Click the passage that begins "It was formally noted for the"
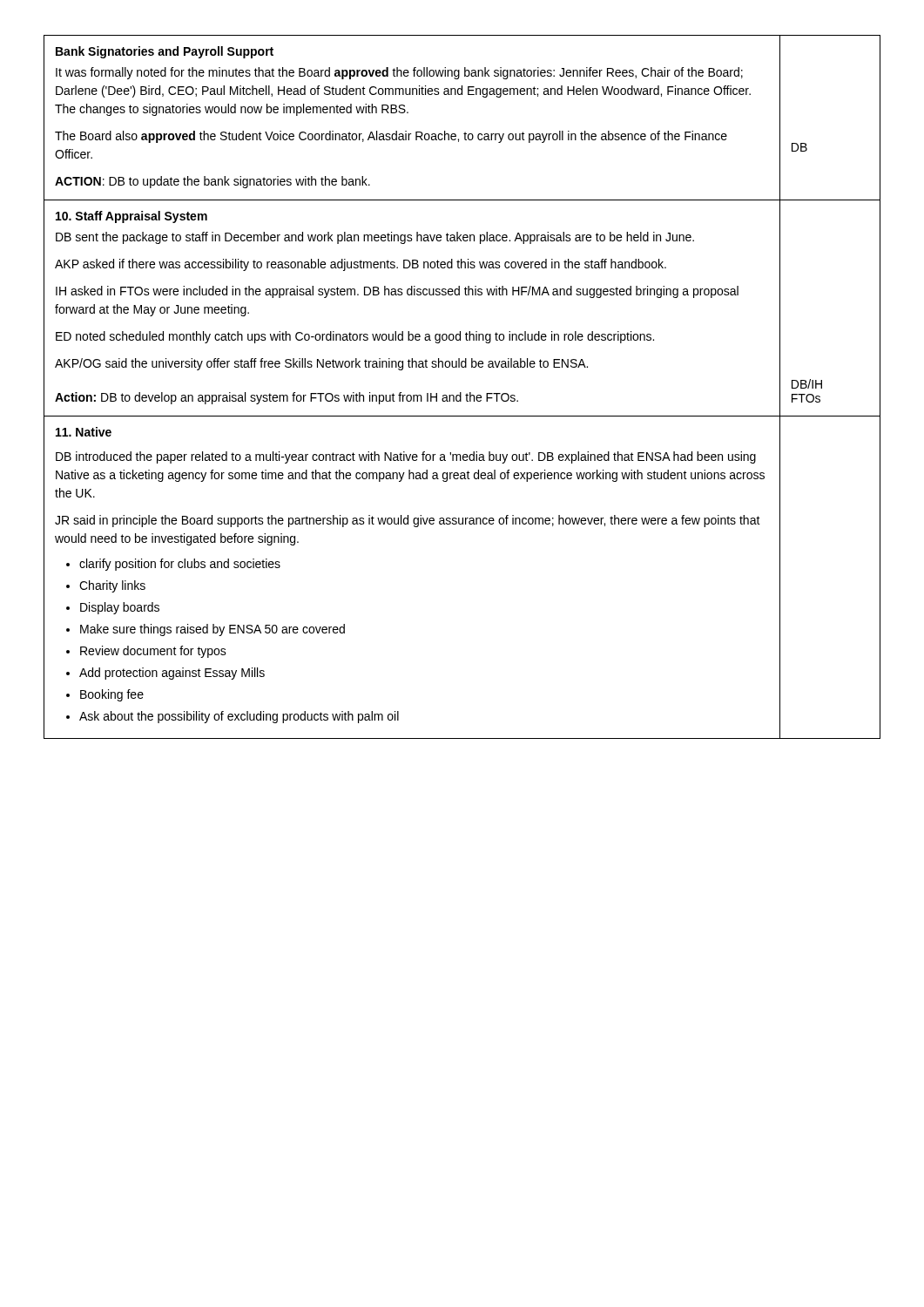This screenshot has height=1307, width=924. (x=412, y=127)
